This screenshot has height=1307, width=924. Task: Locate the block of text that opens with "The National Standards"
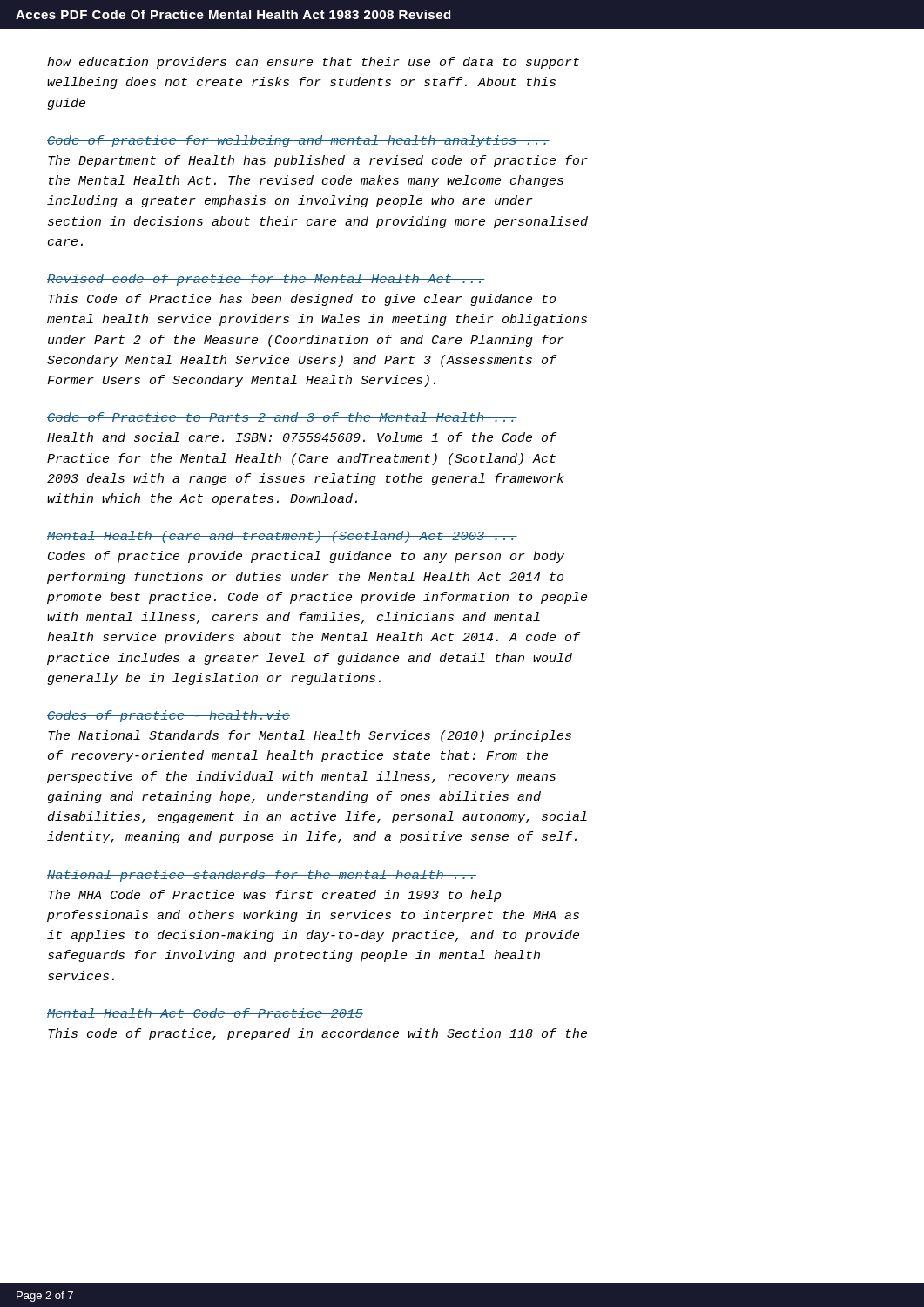pyautogui.click(x=317, y=787)
